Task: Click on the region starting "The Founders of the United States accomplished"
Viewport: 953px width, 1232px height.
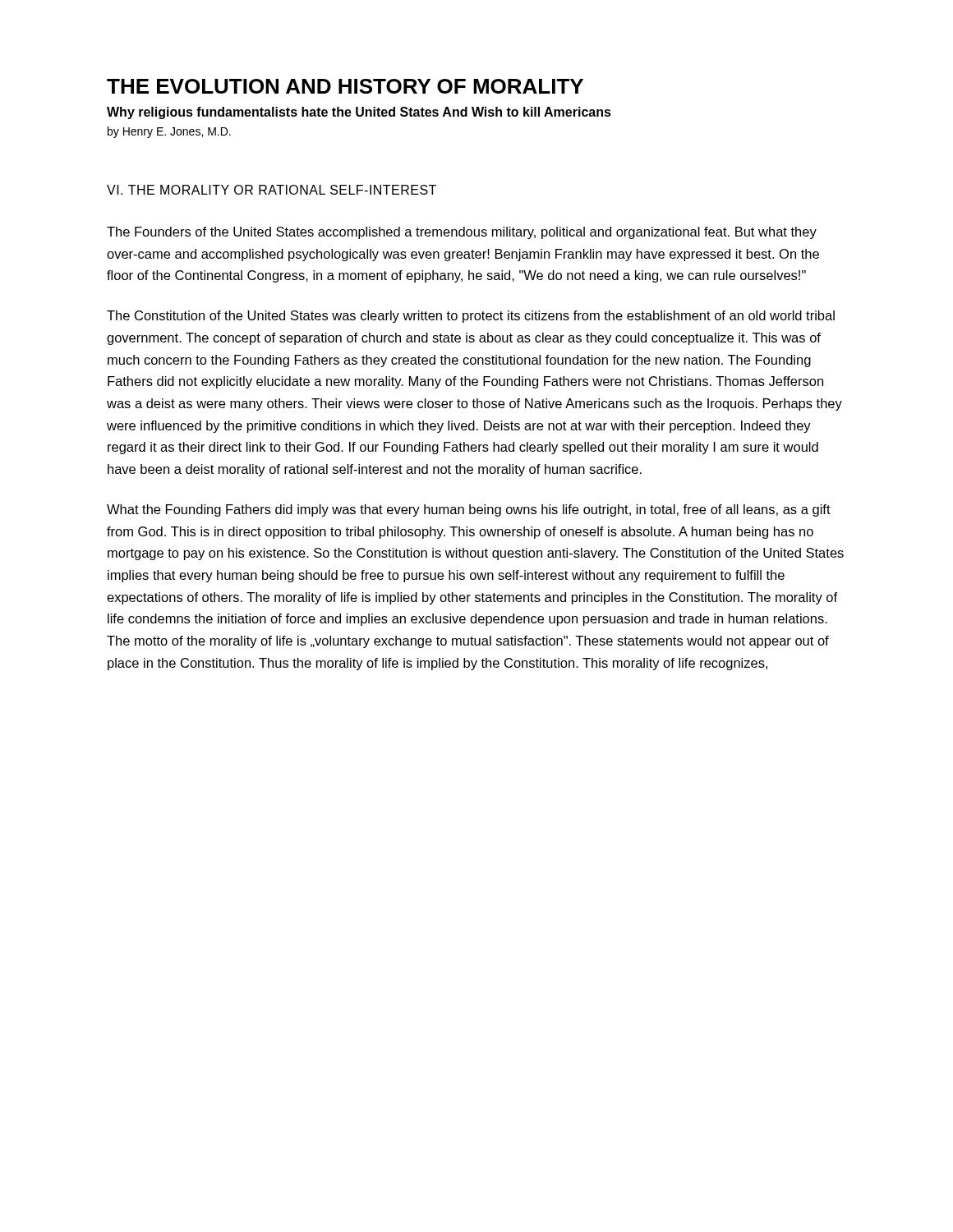Action: click(463, 254)
